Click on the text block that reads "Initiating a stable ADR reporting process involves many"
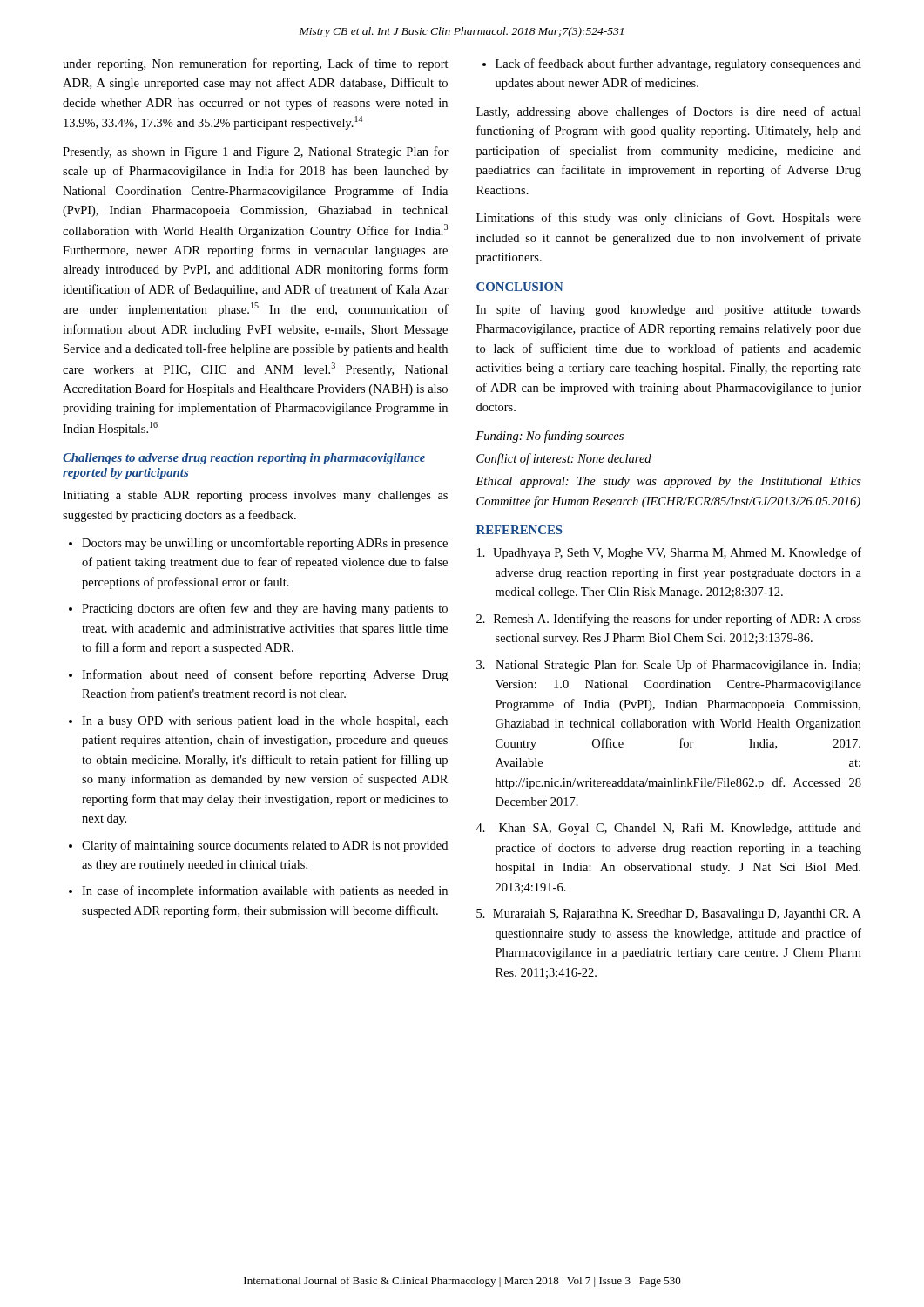Viewport: 924px width, 1307px height. point(255,505)
